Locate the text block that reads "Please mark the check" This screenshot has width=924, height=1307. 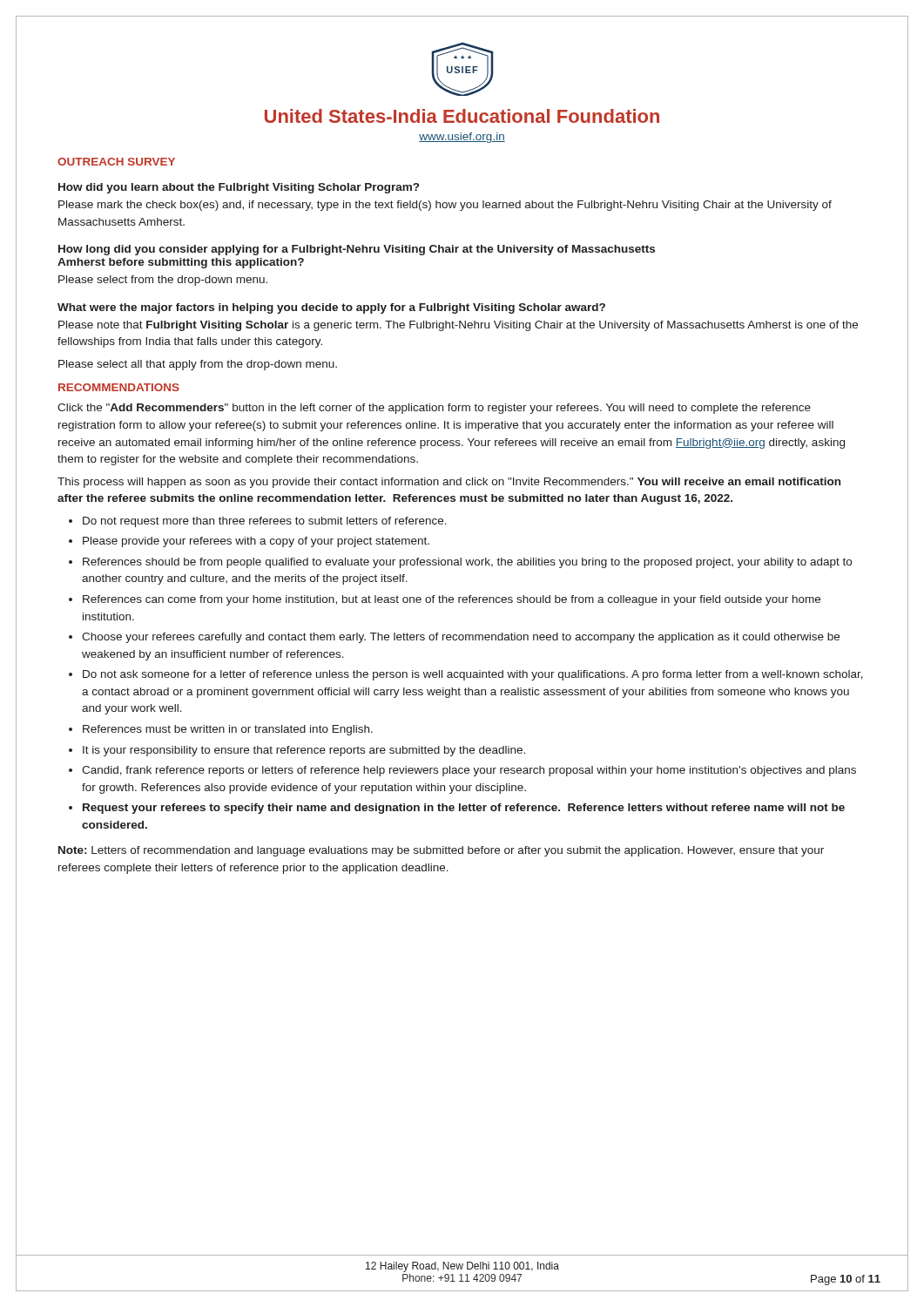[x=444, y=213]
